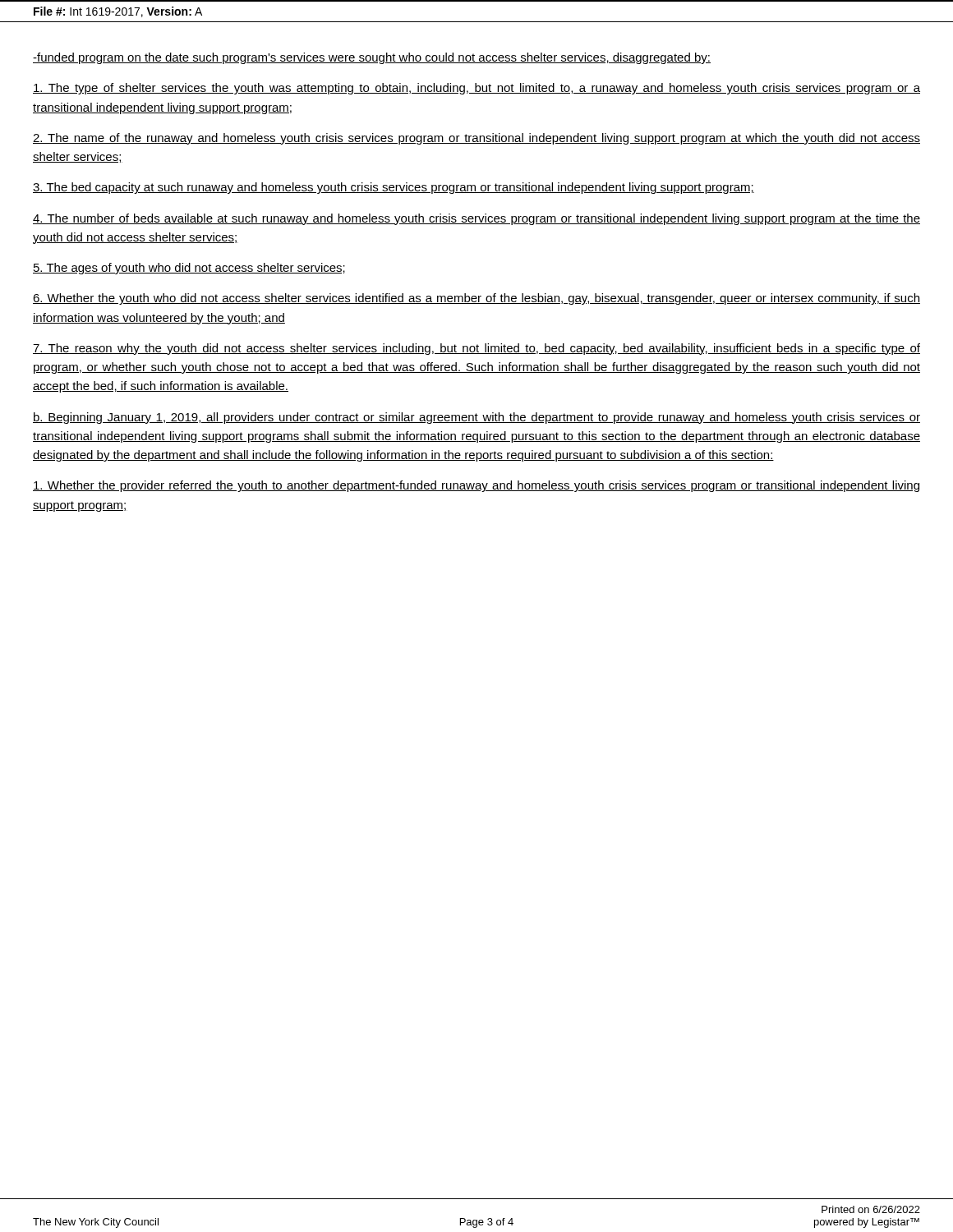Image resolution: width=953 pixels, height=1232 pixels.
Task: Click the passage that begins "4. The number"
Action: (476, 227)
